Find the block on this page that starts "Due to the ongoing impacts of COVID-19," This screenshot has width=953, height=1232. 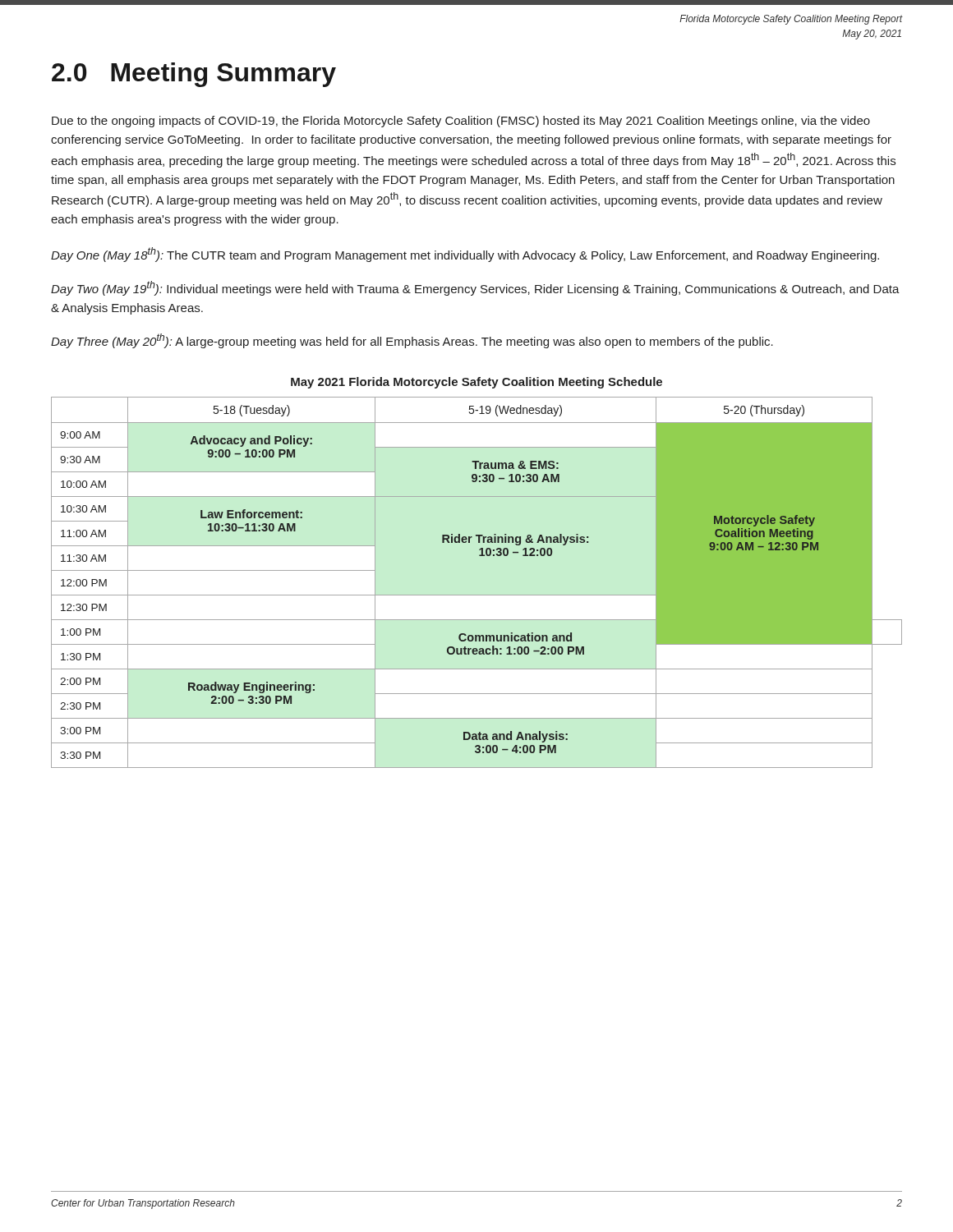(473, 170)
